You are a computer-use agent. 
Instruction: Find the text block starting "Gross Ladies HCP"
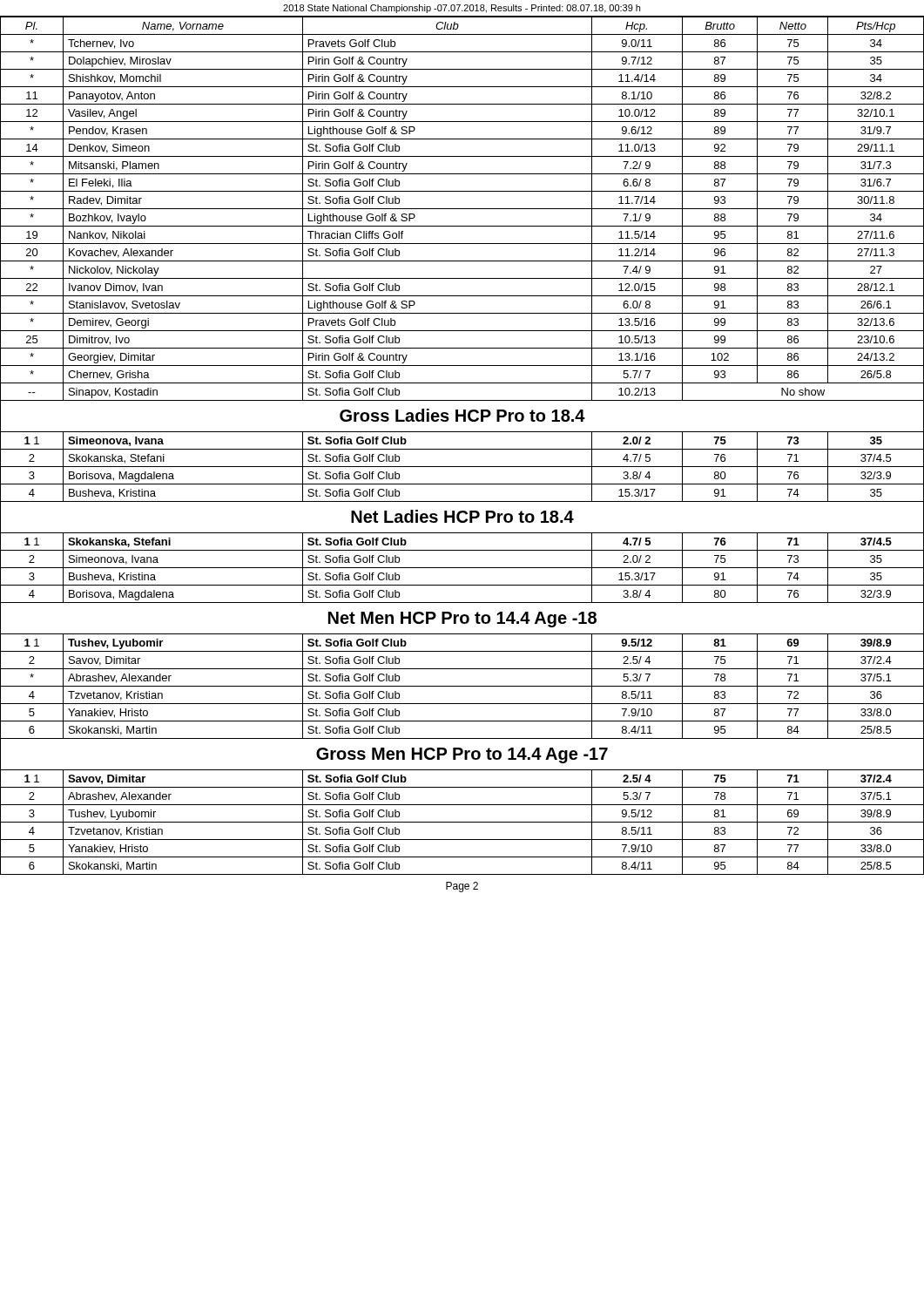(x=462, y=416)
